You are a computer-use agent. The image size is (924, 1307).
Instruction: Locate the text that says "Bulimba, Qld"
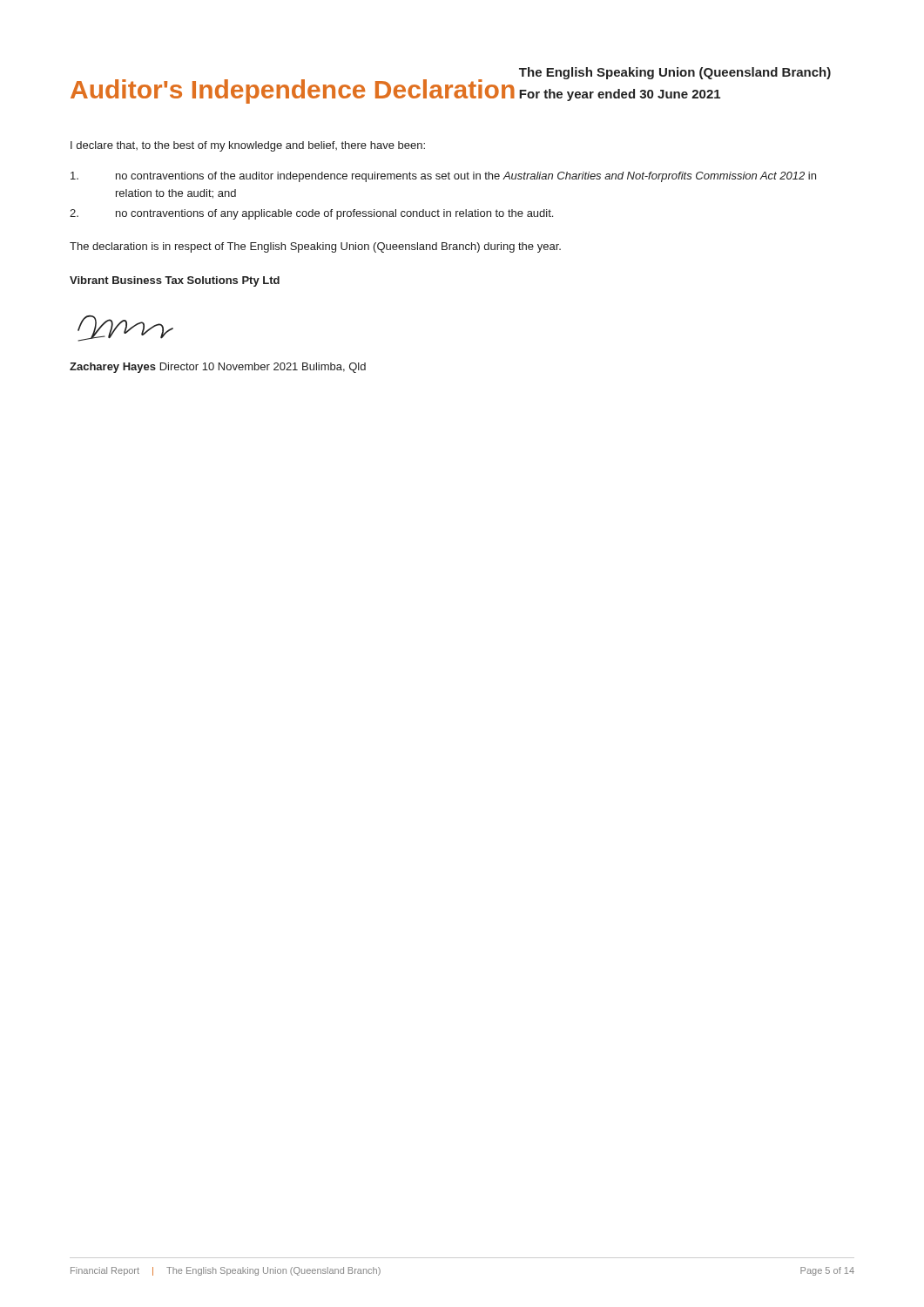coord(334,367)
